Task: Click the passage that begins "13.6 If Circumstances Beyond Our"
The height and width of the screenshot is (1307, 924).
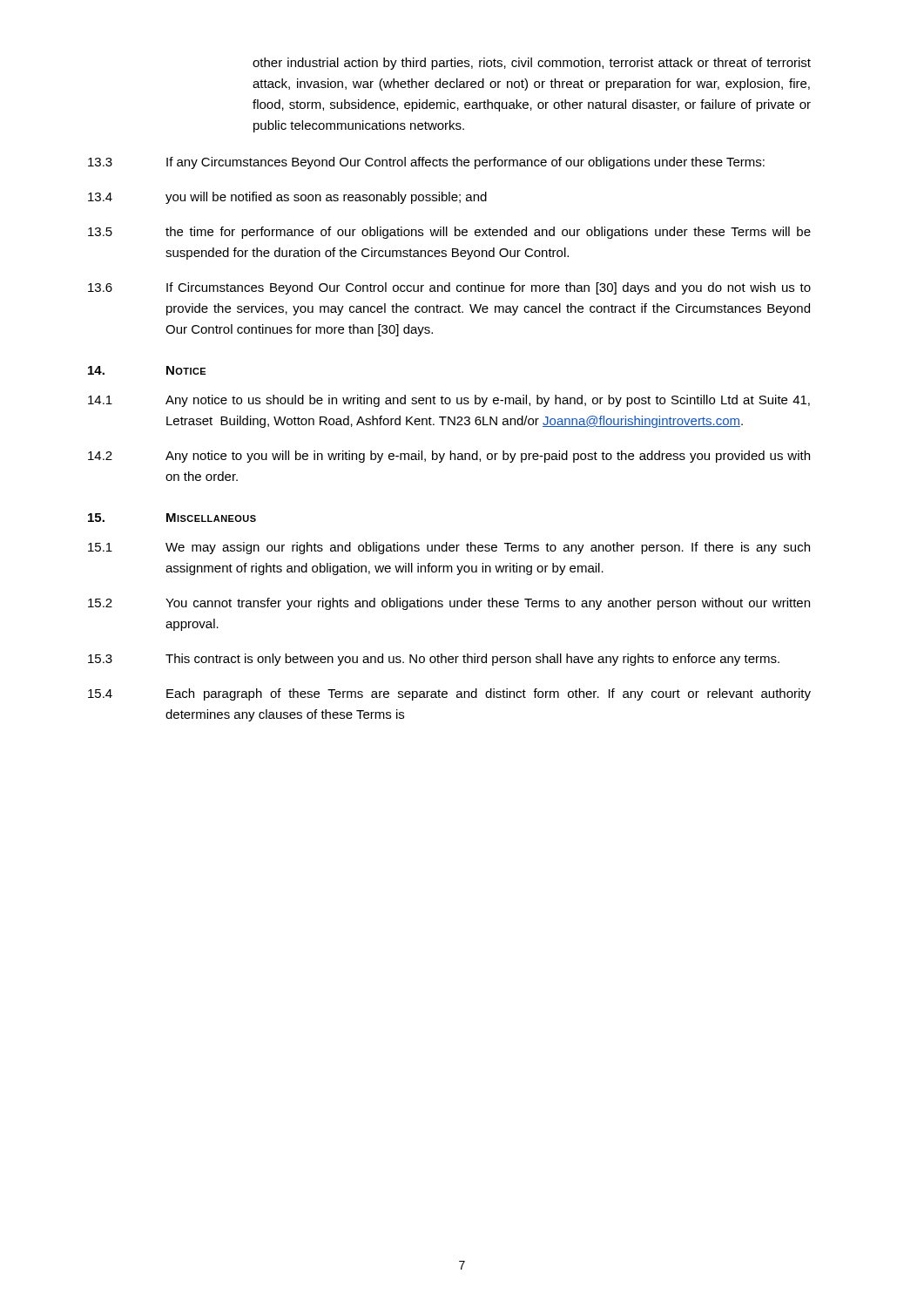Action: point(449,308)
